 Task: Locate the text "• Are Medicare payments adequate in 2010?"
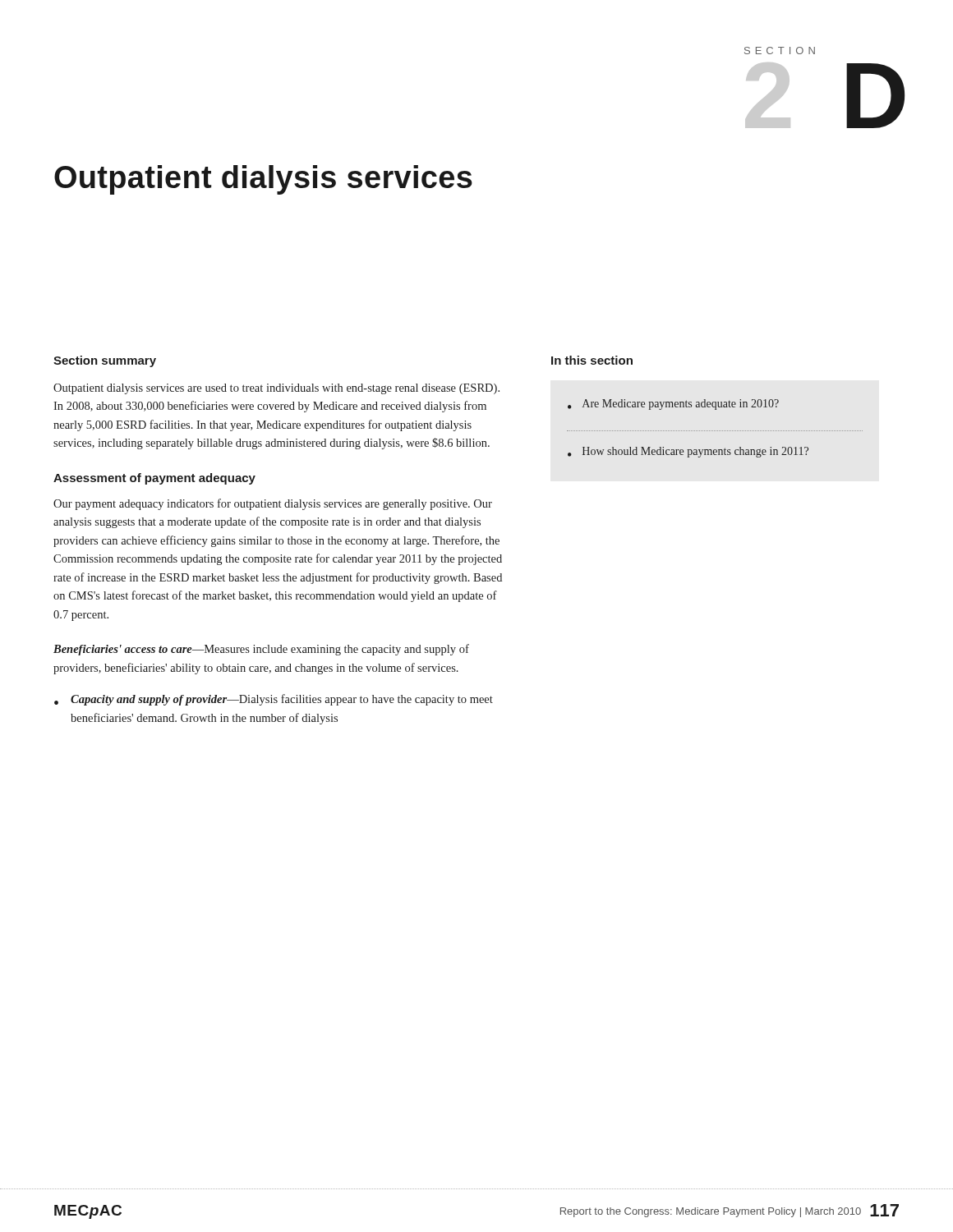pyautogui.click(x=673, y=407)
